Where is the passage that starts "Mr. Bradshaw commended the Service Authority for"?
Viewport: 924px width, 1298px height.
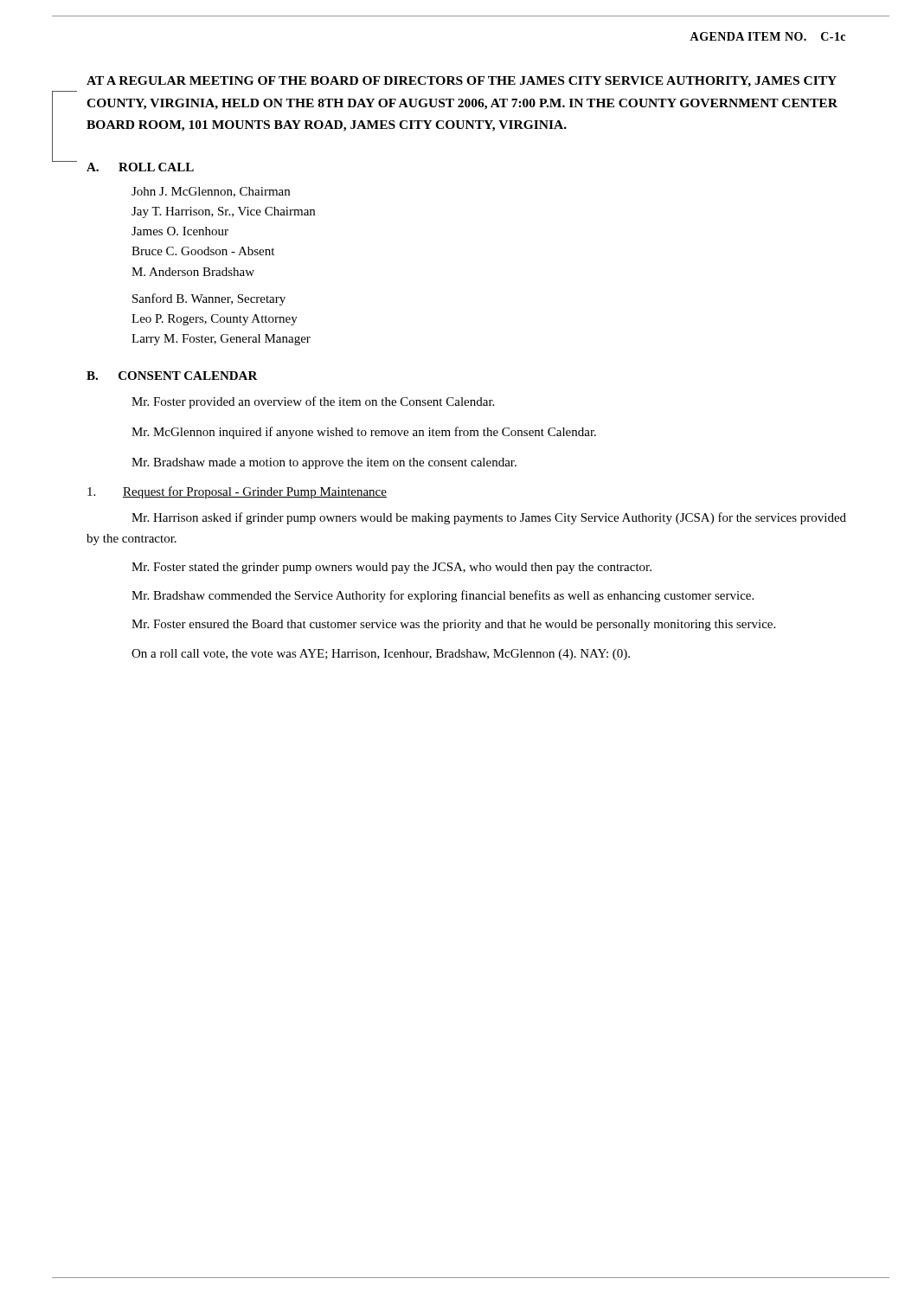tap(443, 596)
